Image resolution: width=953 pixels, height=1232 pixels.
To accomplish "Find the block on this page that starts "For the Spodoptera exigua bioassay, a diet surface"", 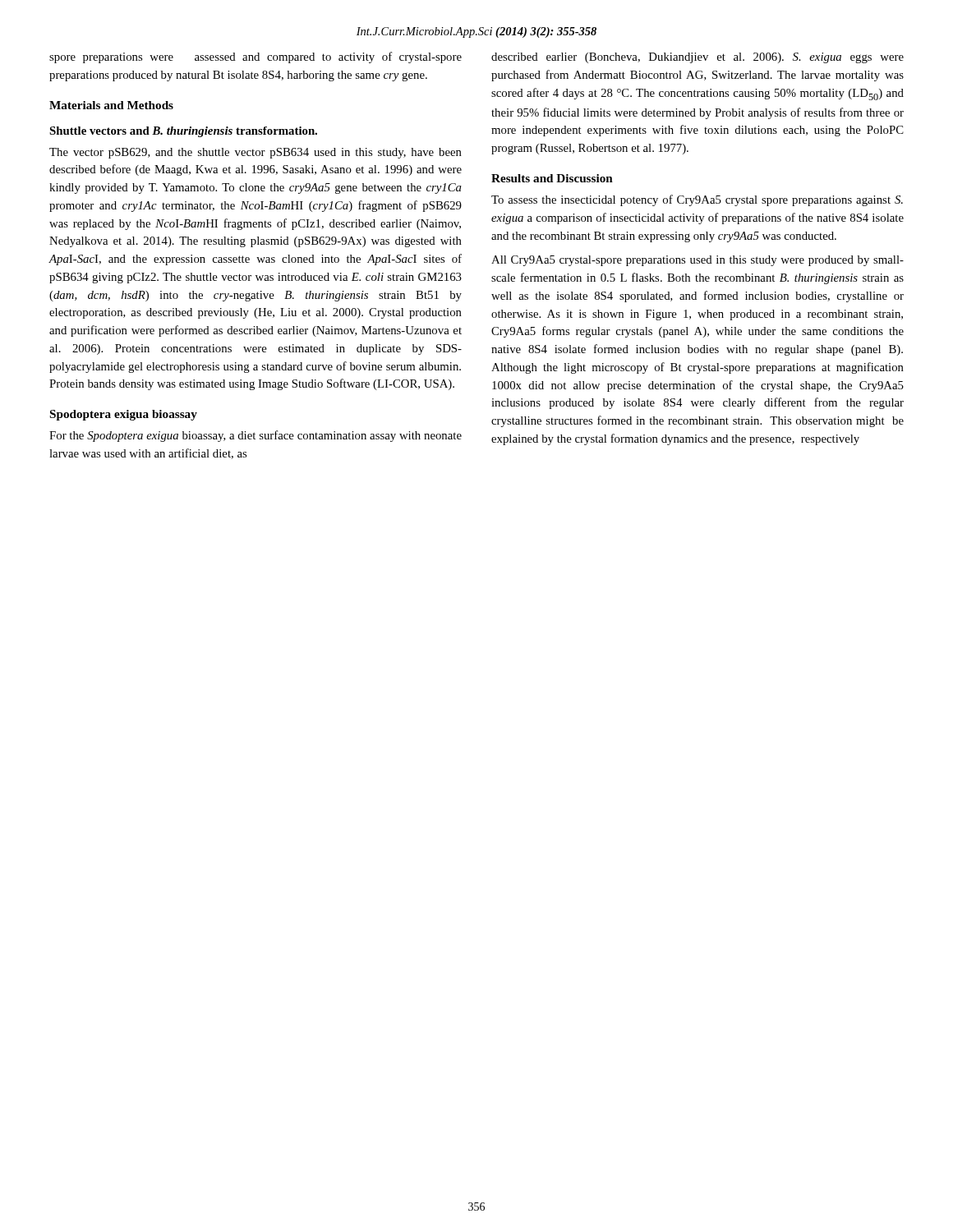I will 255,445.
